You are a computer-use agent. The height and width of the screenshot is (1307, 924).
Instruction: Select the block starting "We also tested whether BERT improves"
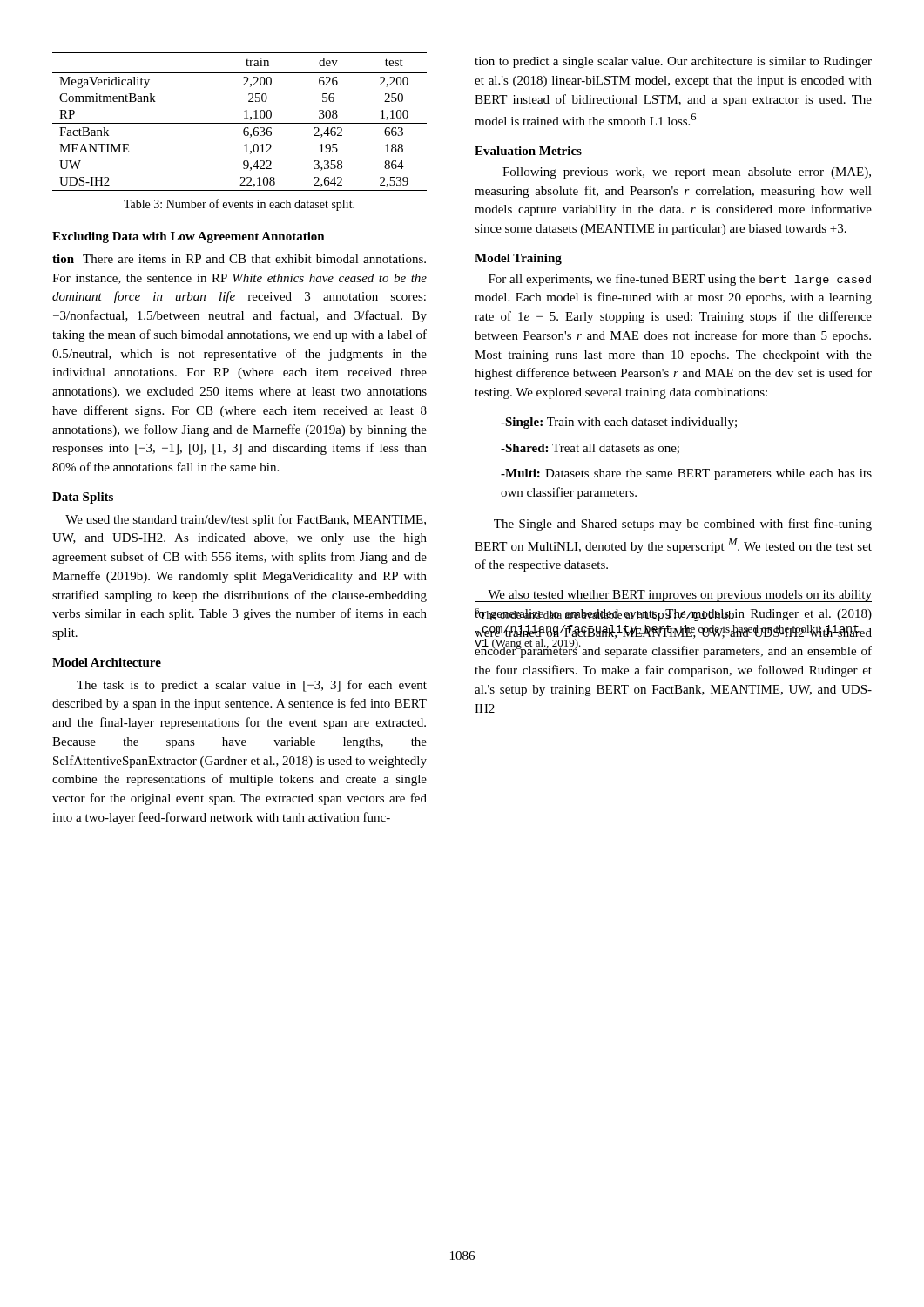coord(673,651)
